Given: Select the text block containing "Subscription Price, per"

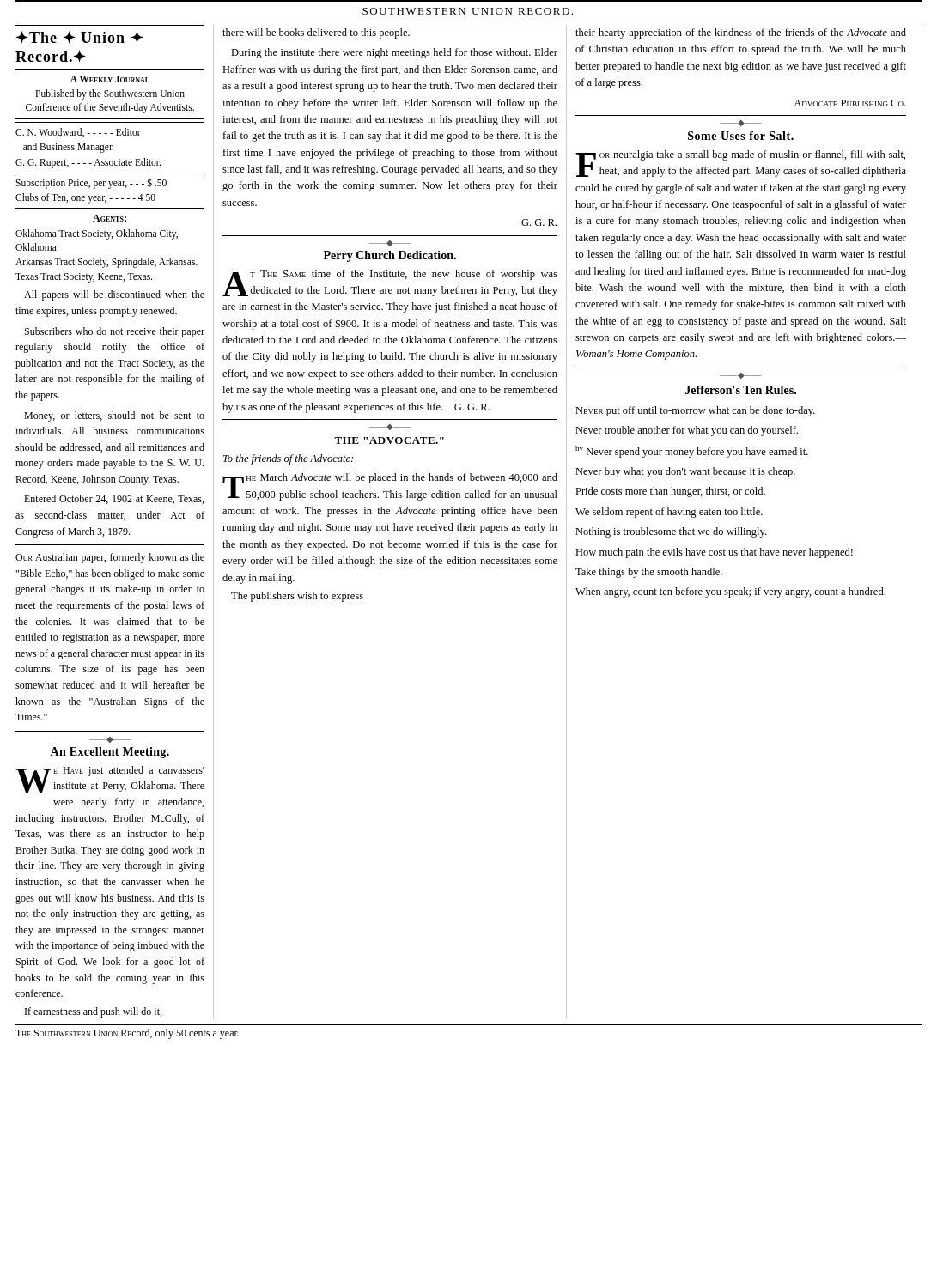Looking at the screenshot, I should pos(91,190).
